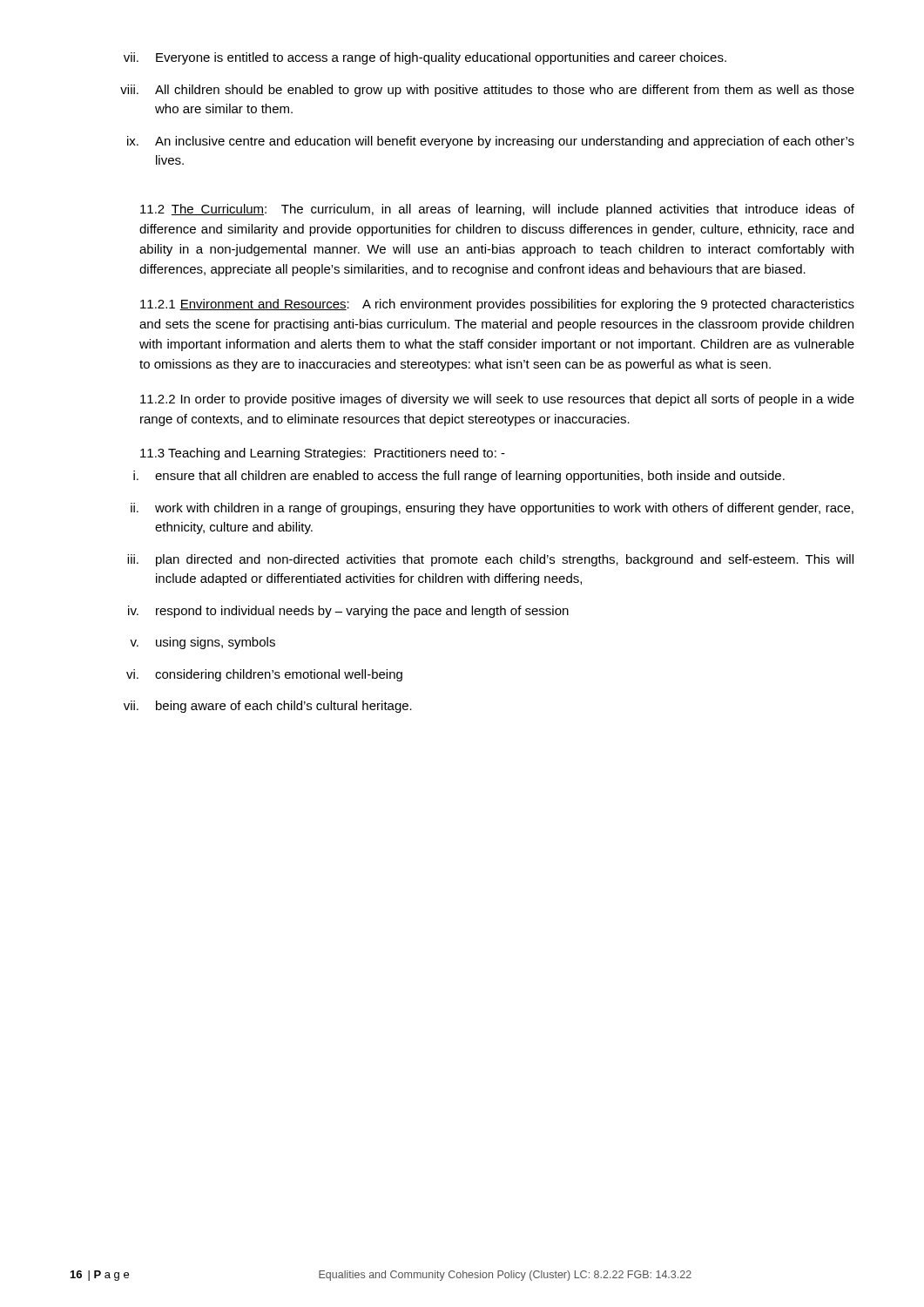The image size is (924, 1307).
Task: Select the region starting "iii. plan directed"
Action: 462,569
